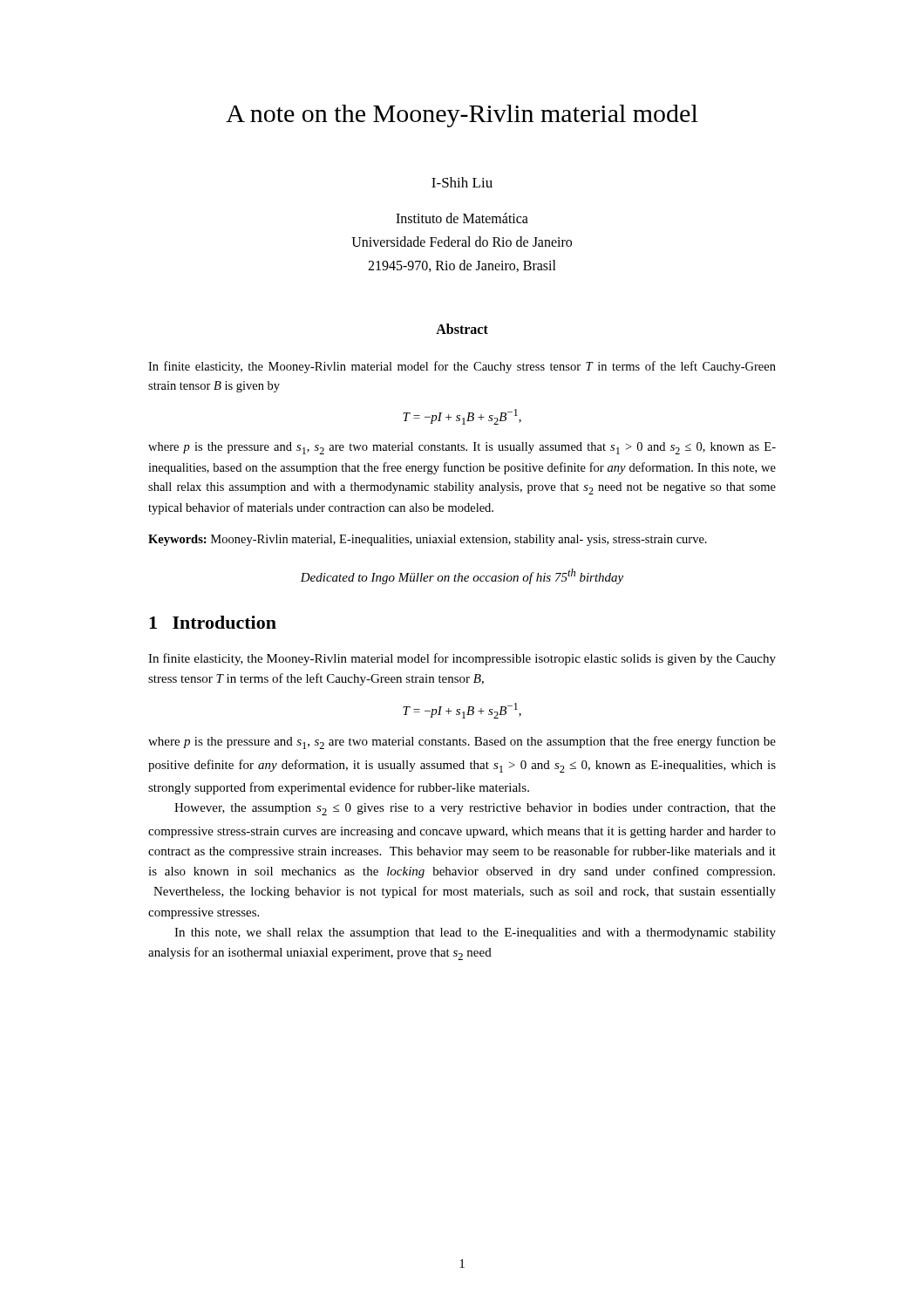Image resolution: width=924 pixels, height=1308 pixels.
Task: Find the block starting "A note on the Mooney-Rivlin material model"
Action: point(462,113)
